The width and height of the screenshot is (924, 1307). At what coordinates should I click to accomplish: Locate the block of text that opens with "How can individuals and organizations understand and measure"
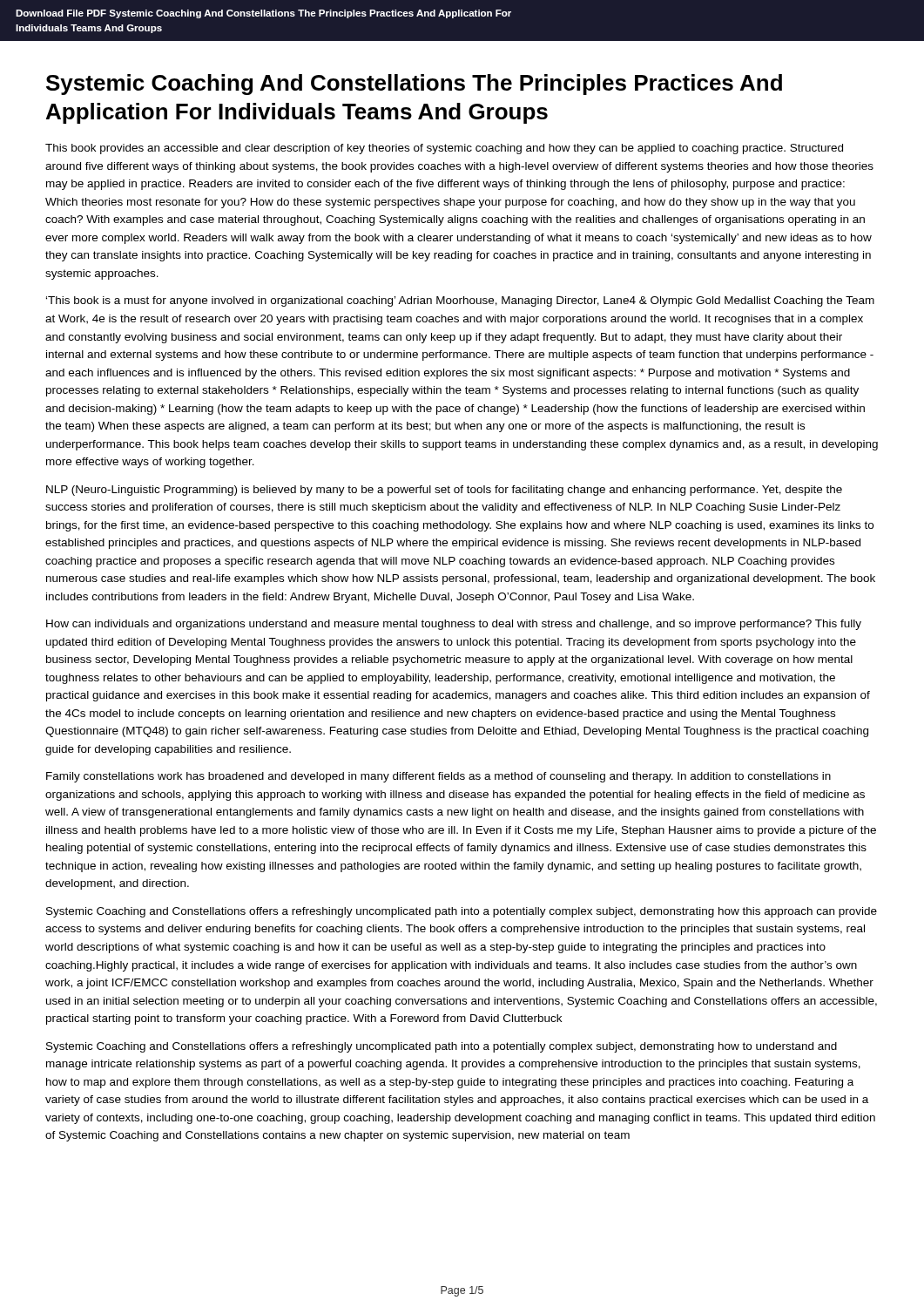coord(458,686)
